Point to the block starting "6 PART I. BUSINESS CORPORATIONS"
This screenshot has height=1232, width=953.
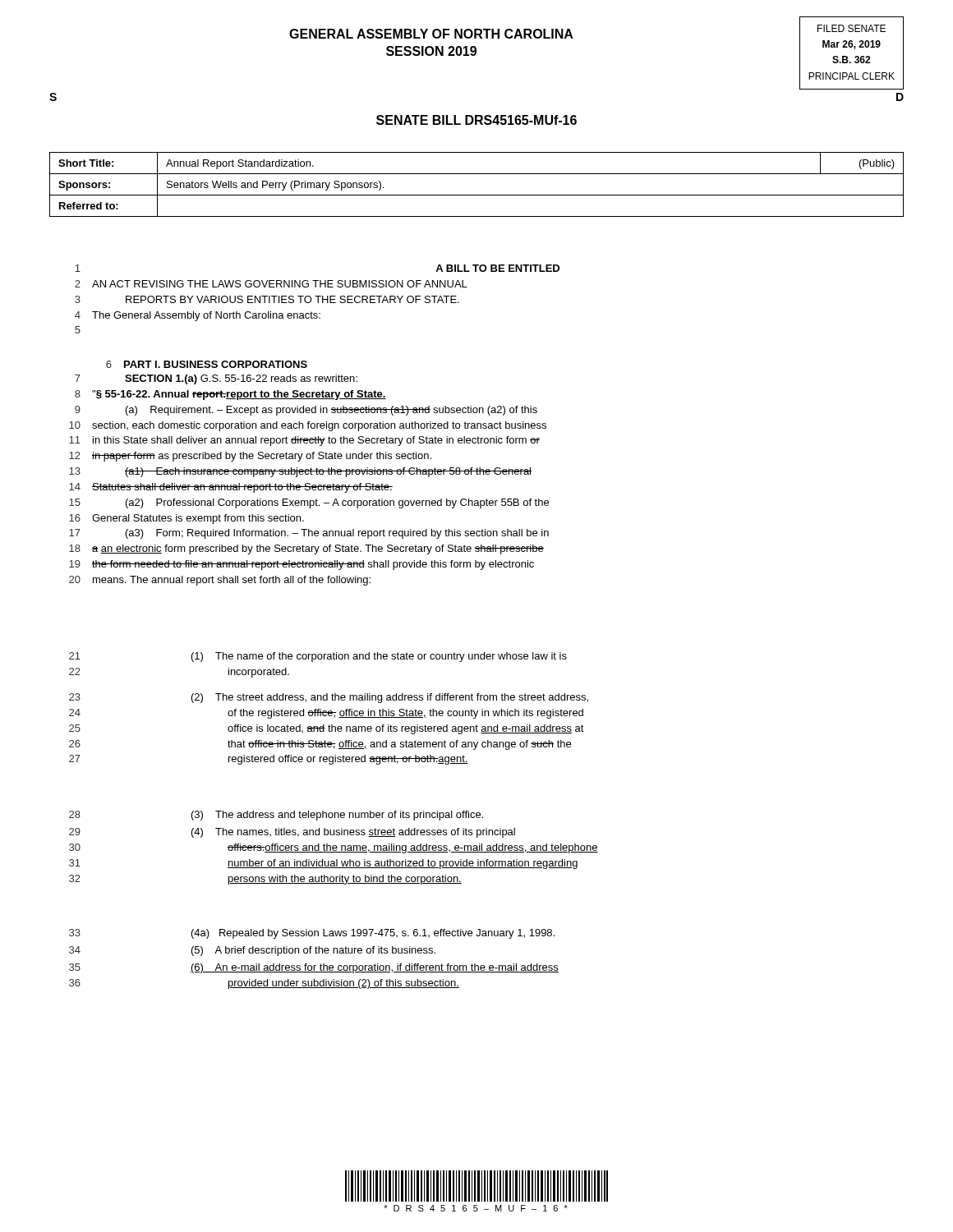tap(207, 364)
